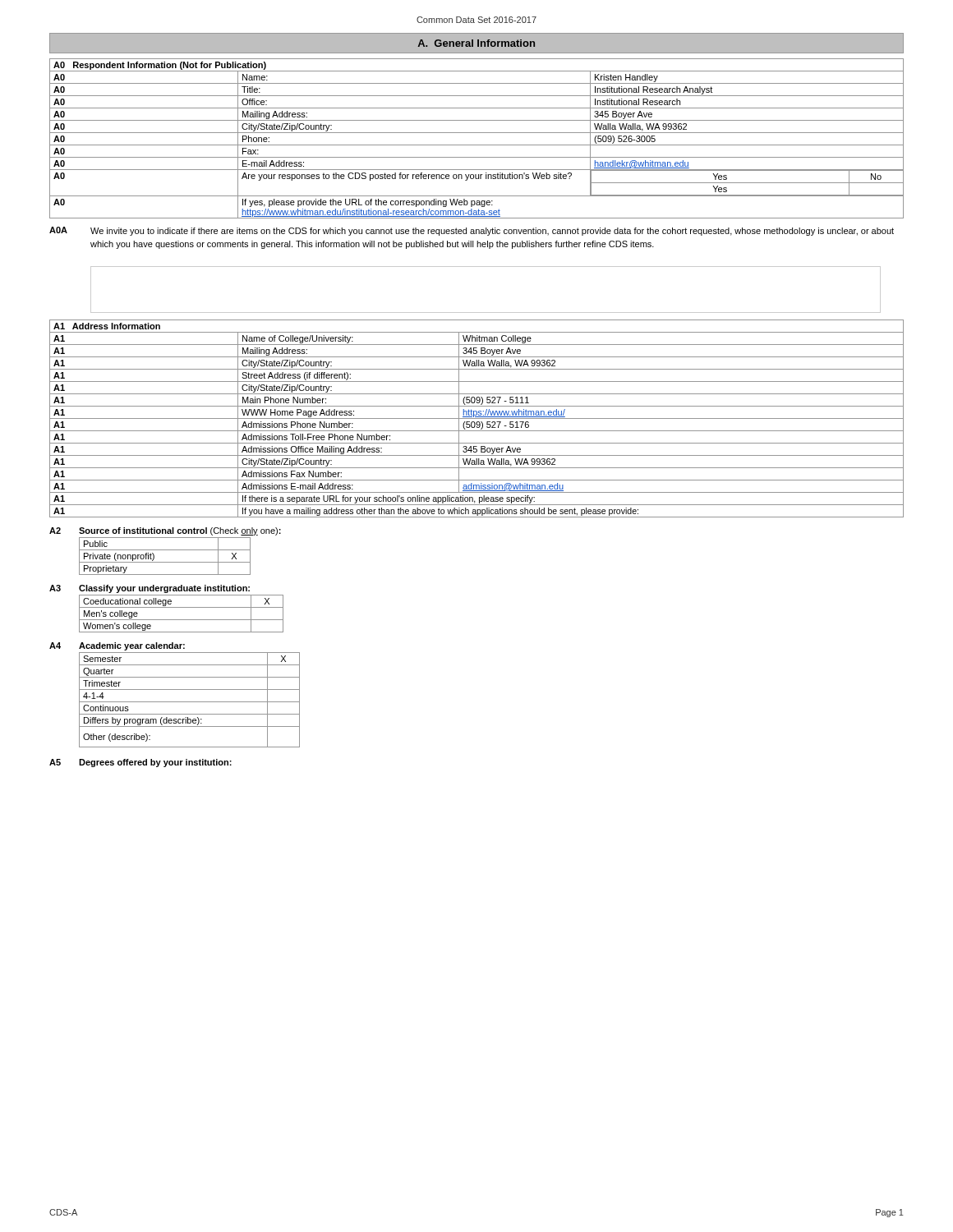Locate the block of text that opens with "A0A We invite you to"
Screen dimensions: 1232x953
pyautogui.click(x=476, y=269)
